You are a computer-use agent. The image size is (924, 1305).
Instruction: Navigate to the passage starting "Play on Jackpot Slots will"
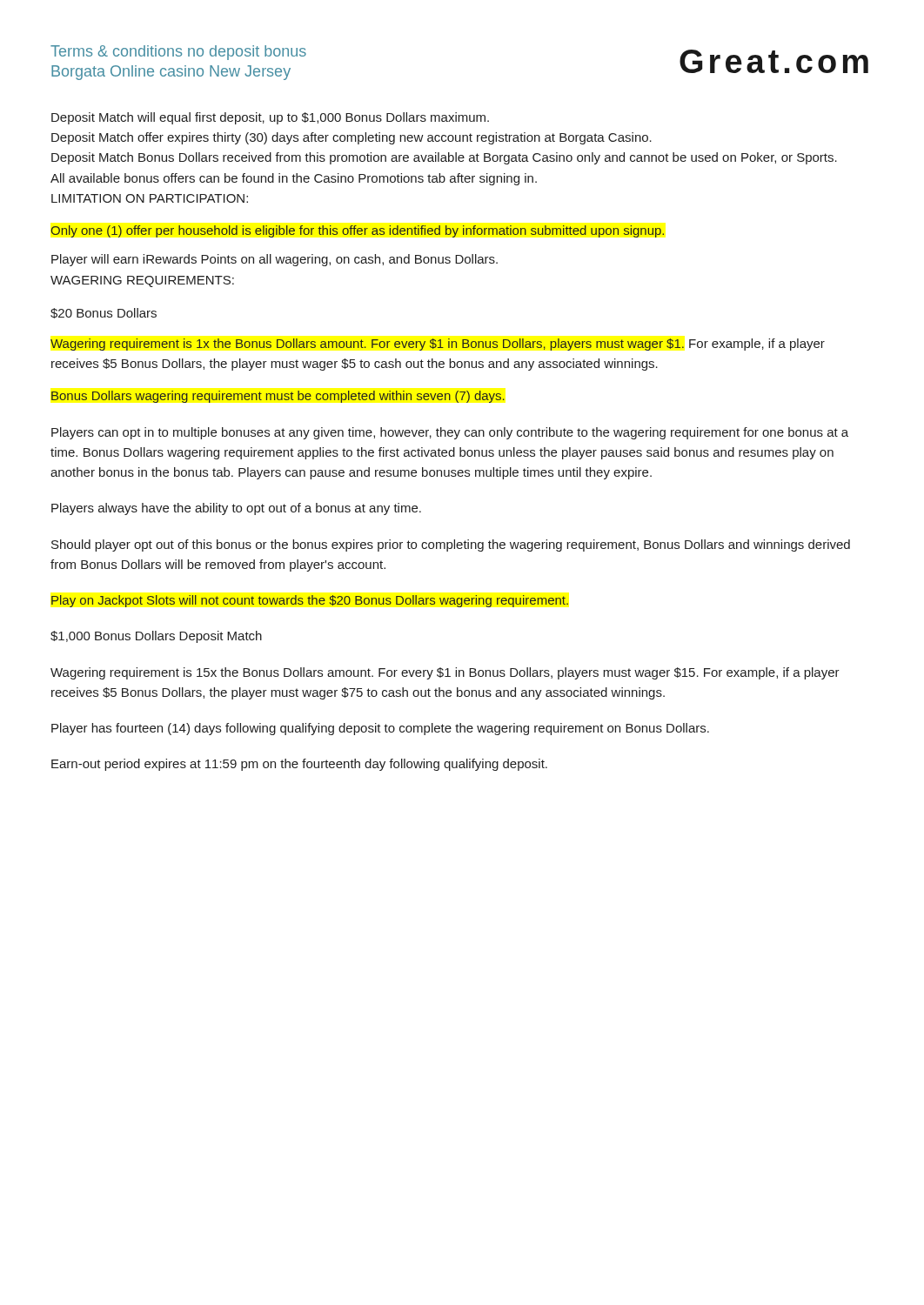tap(310, 600)
